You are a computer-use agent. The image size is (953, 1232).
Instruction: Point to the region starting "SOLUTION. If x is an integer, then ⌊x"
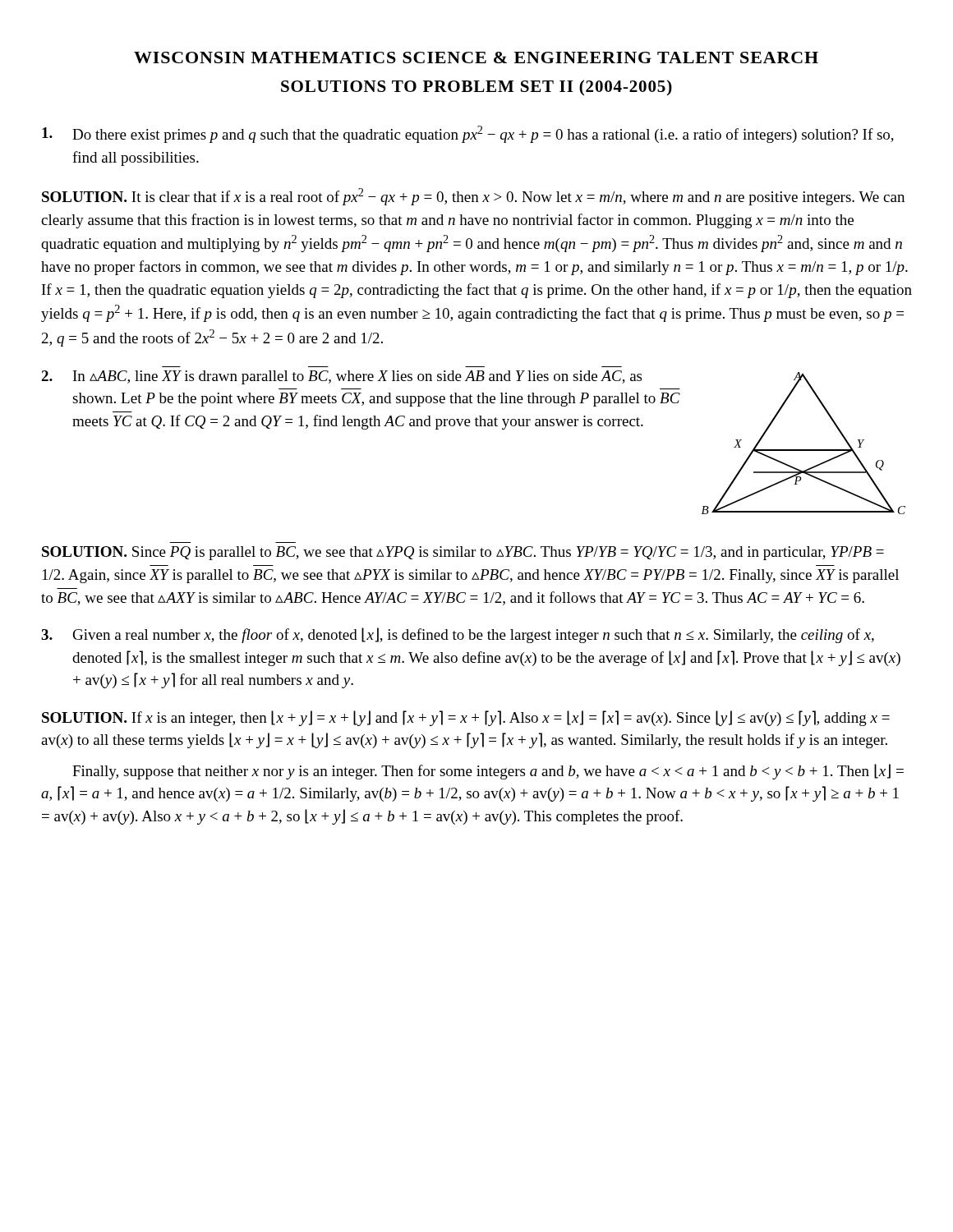(x=476, y=767)
